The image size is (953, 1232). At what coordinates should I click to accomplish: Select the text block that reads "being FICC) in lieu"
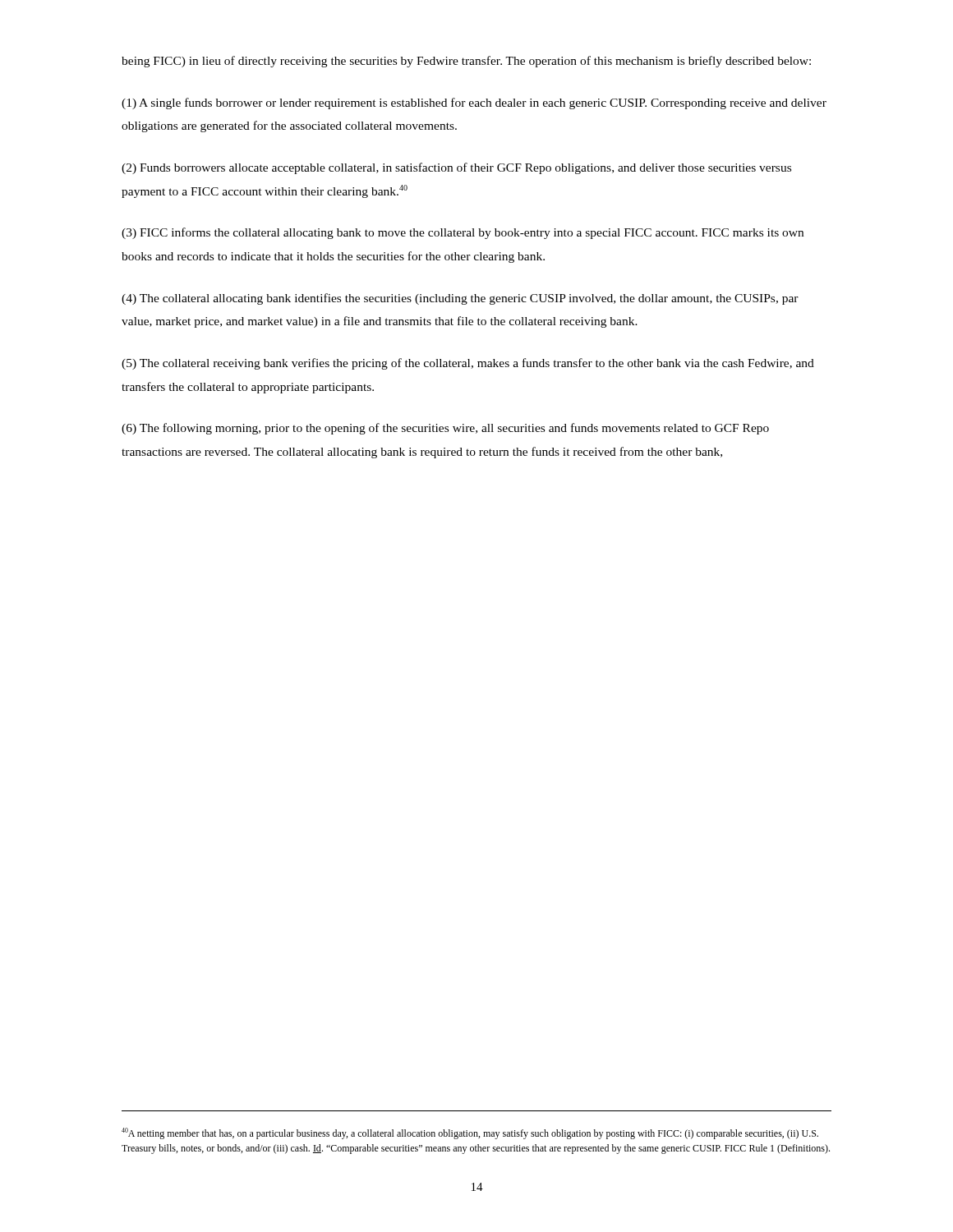pos(476,61)
